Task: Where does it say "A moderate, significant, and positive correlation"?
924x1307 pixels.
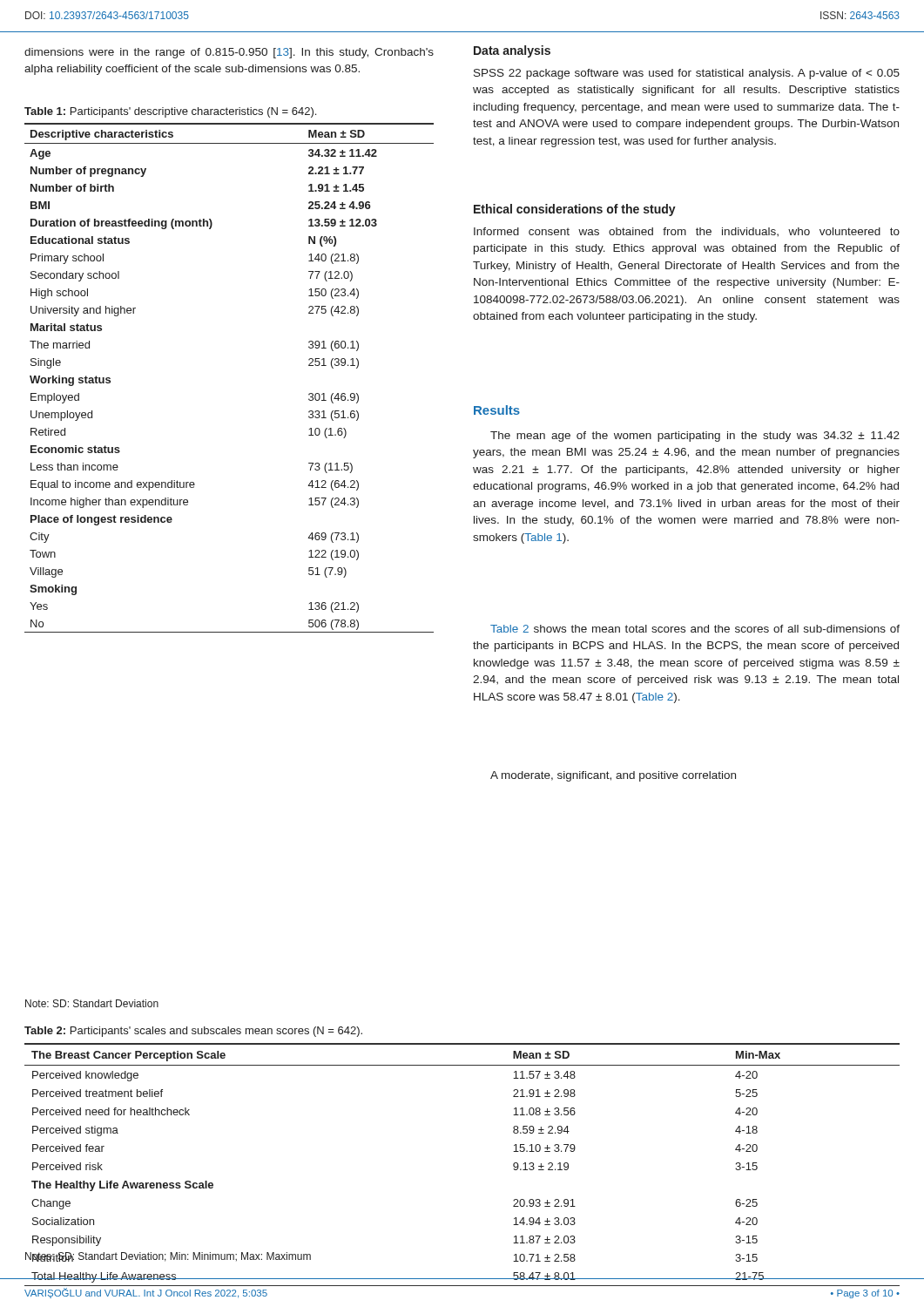Action: (x=605, y=775)
